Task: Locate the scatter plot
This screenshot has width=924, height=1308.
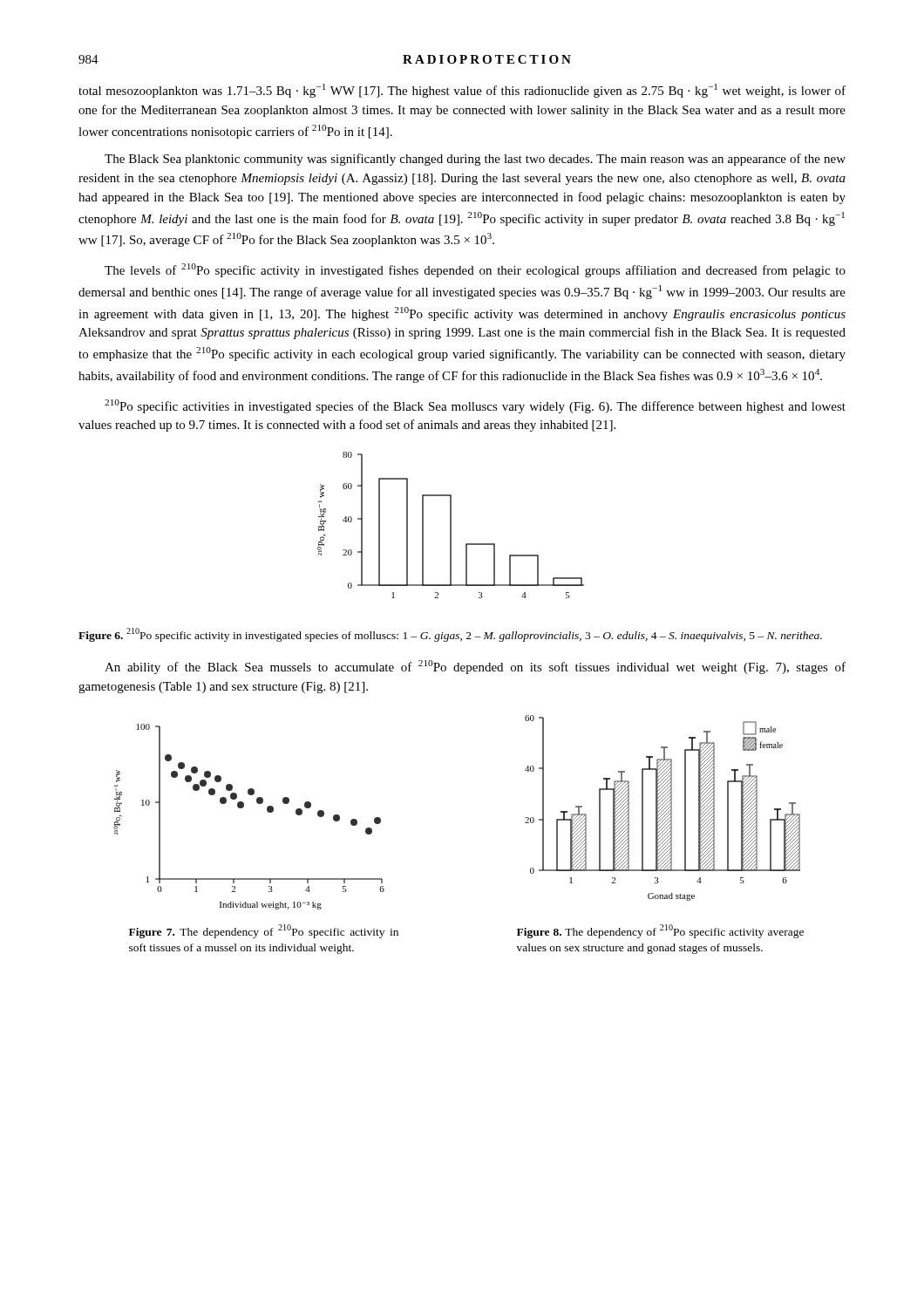Action: click(x=264, y=813)
